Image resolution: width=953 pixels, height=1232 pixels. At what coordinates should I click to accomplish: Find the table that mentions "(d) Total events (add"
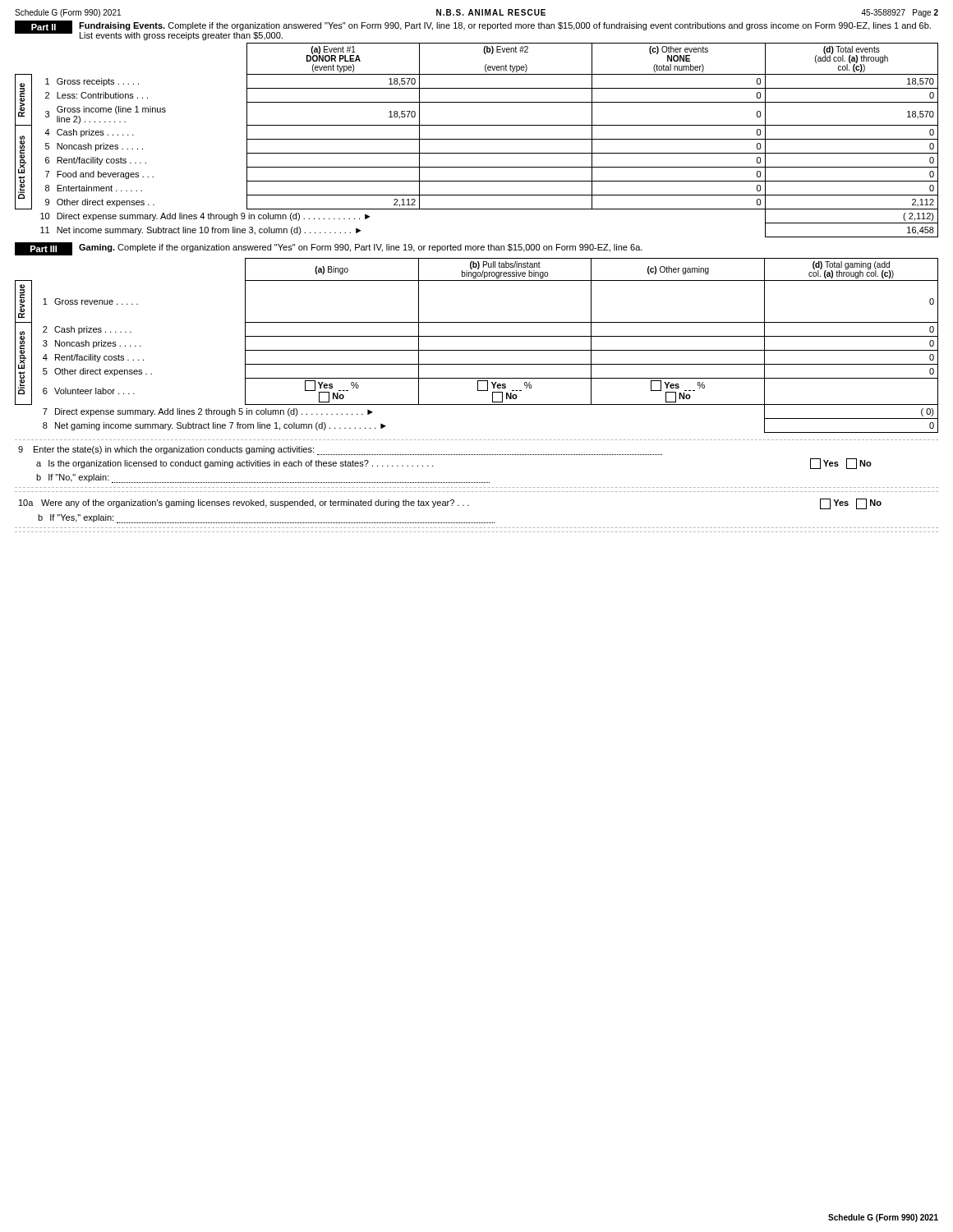pos(476,140)
